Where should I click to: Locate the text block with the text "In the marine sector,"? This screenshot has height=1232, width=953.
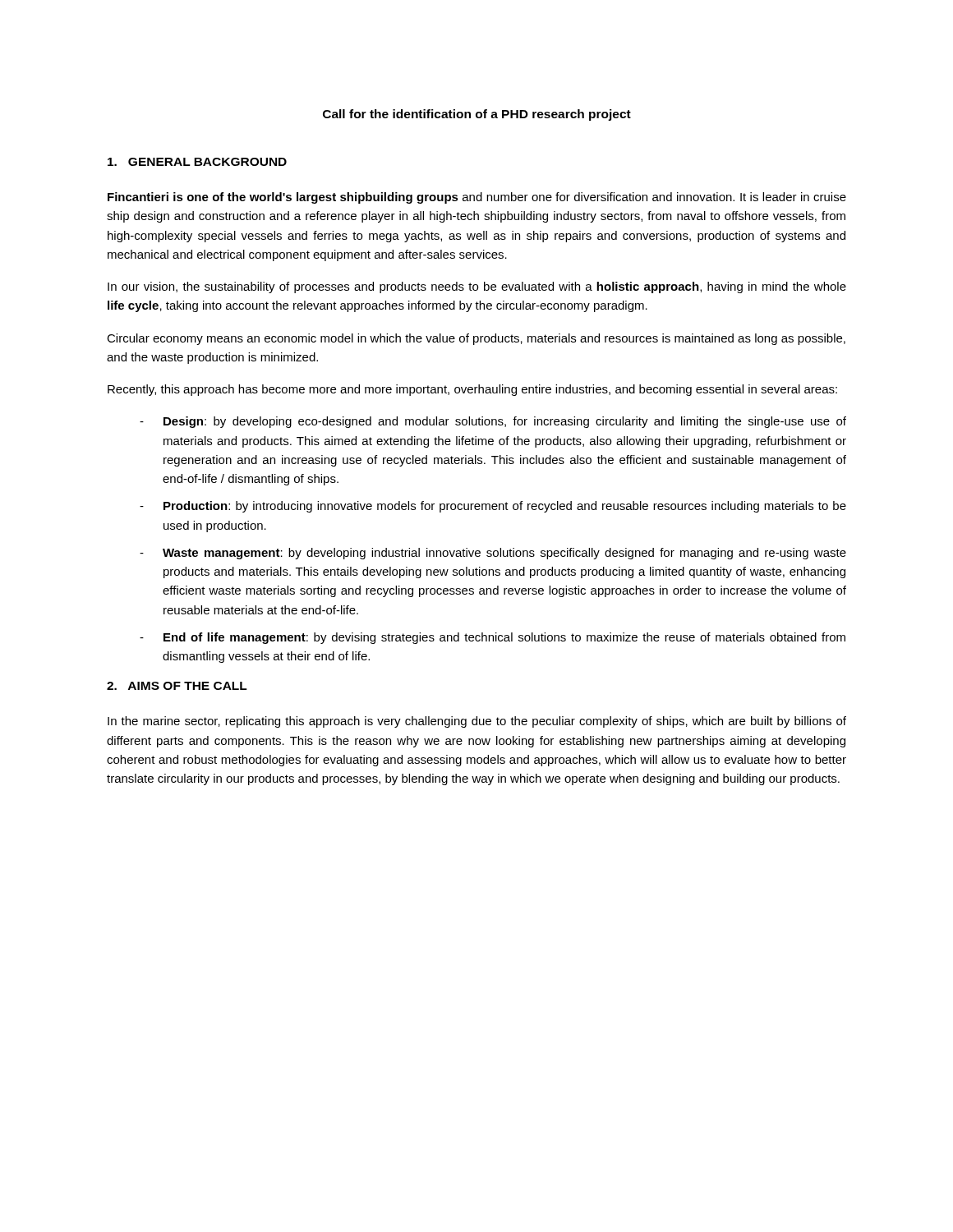coord(476,750)
